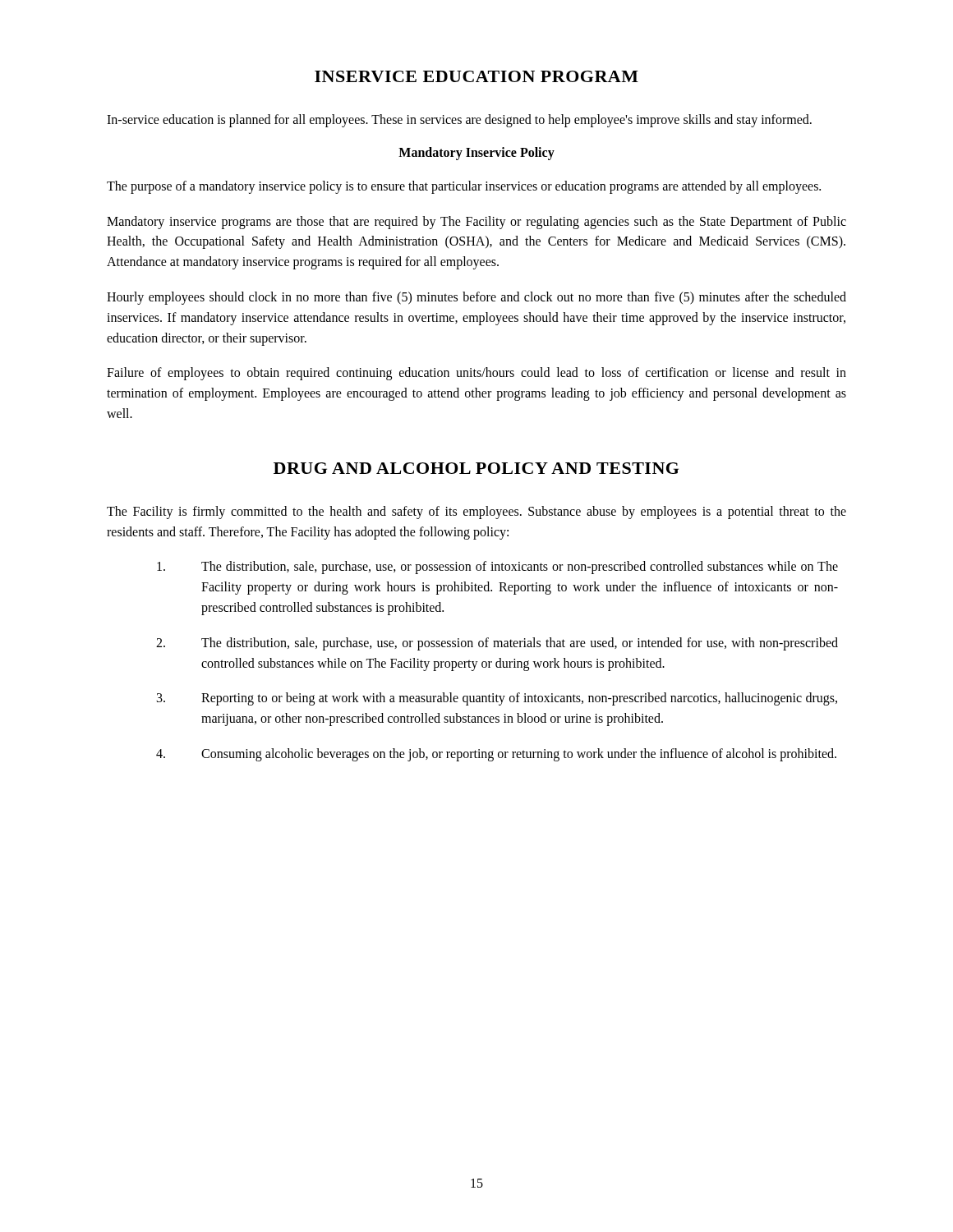Locate the title with the text "DRUG AND ALCOHOL POLICY AND TESTING"

(476, 468)
